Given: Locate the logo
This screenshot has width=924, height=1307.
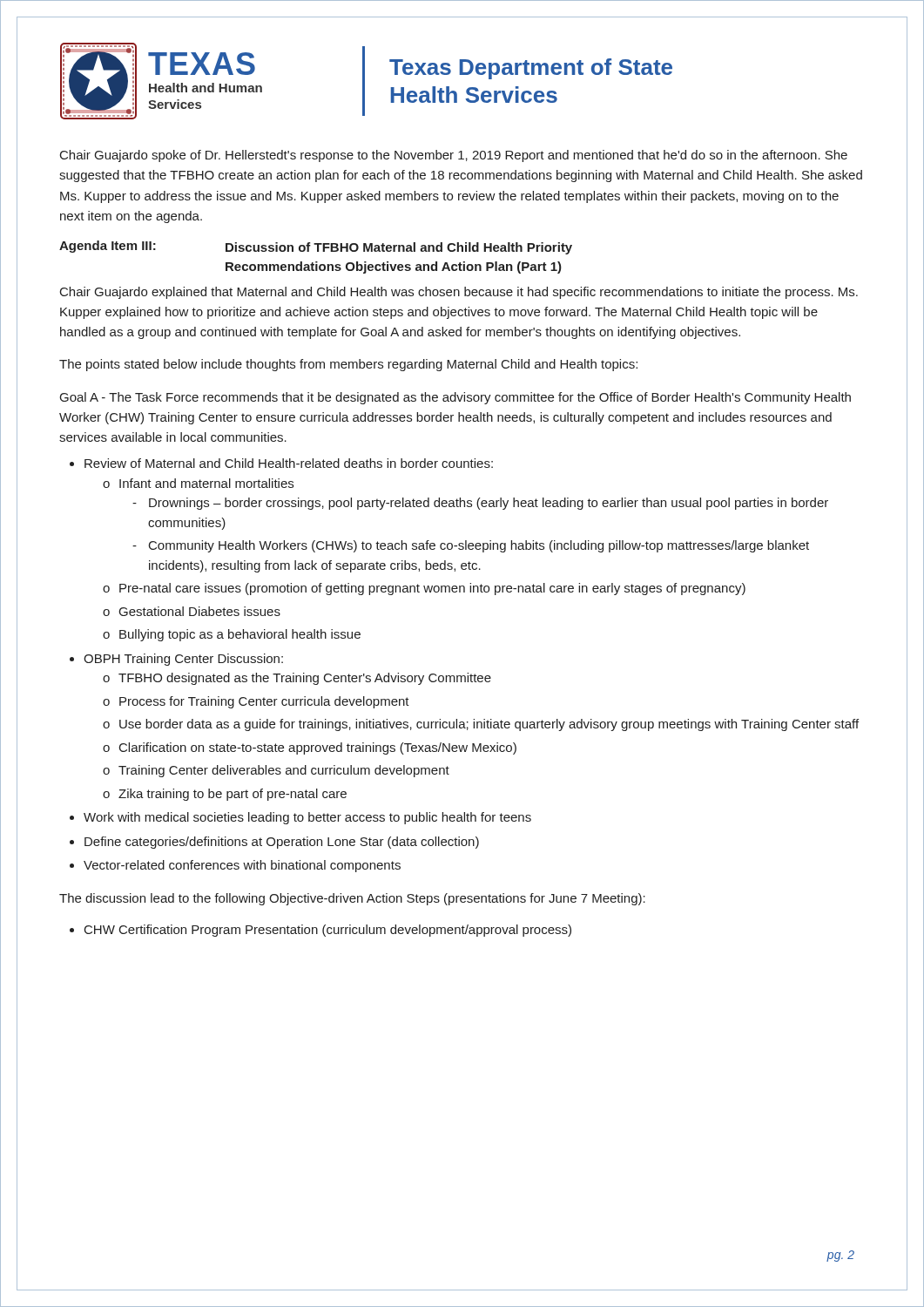Looking at the screenshot, I should [x=462, y=81].
